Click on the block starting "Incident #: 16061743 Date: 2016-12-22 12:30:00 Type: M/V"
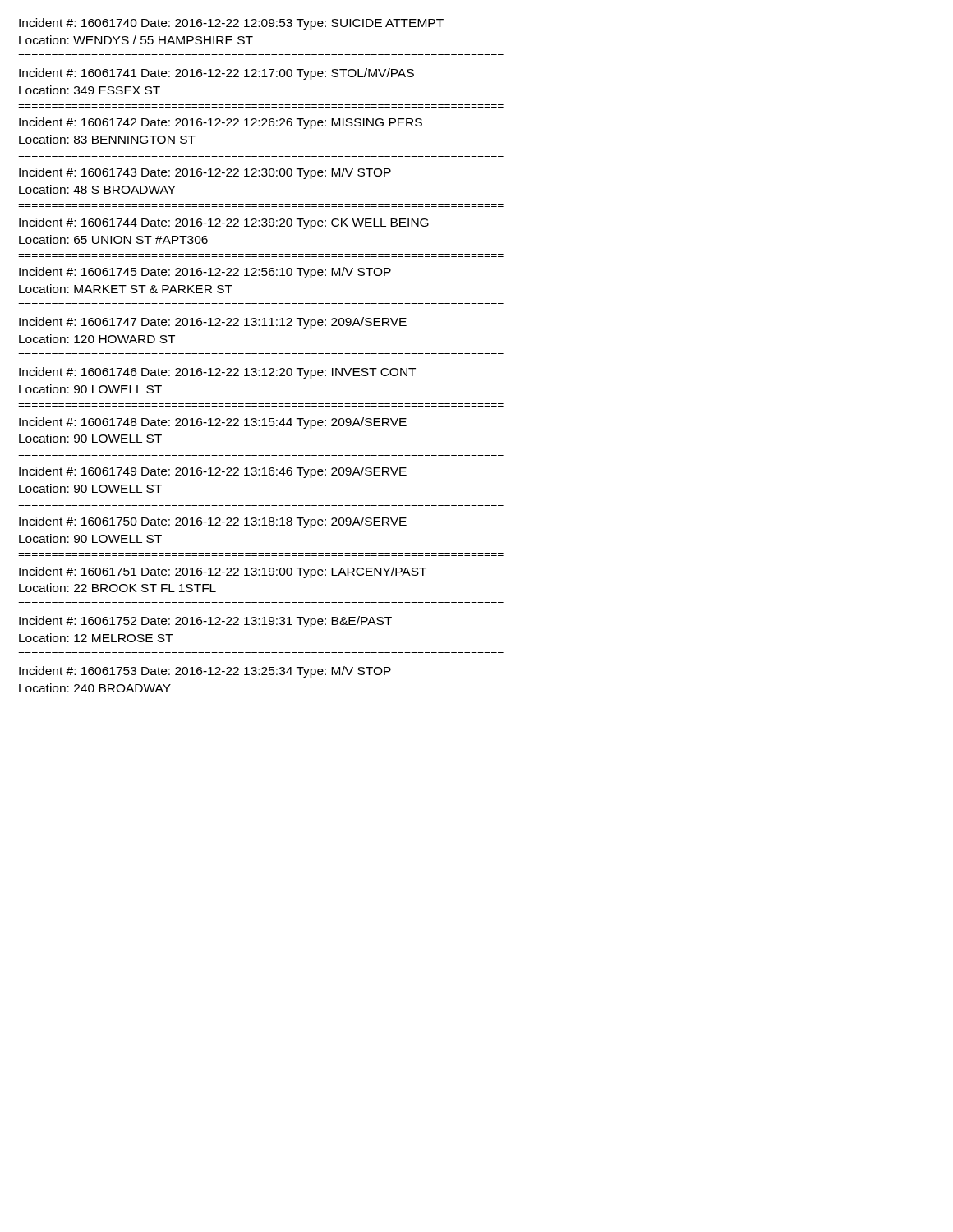The height and width of the screenshot is (1232, 953). [x=205, y=173]
